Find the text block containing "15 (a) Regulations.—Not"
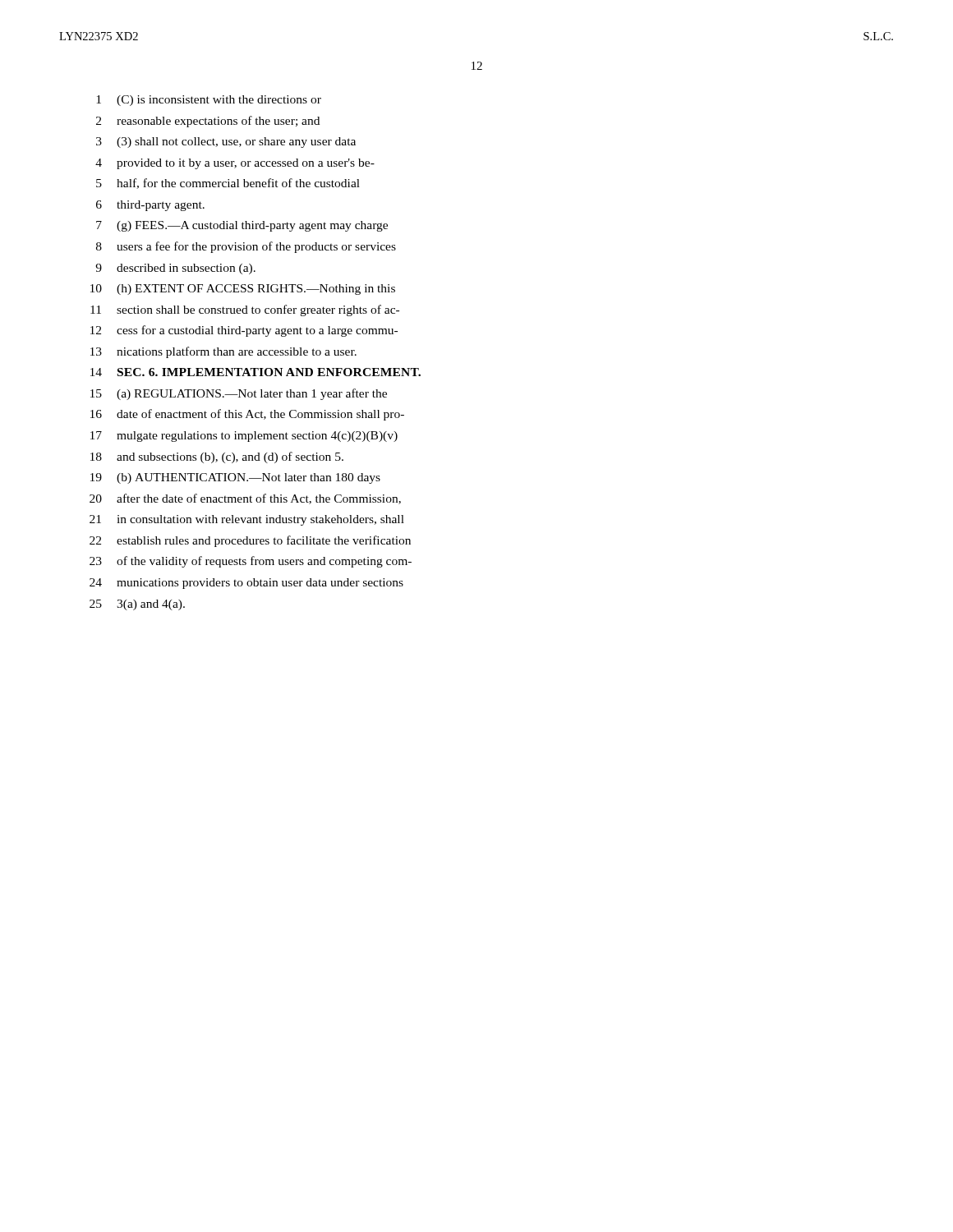 239,394
